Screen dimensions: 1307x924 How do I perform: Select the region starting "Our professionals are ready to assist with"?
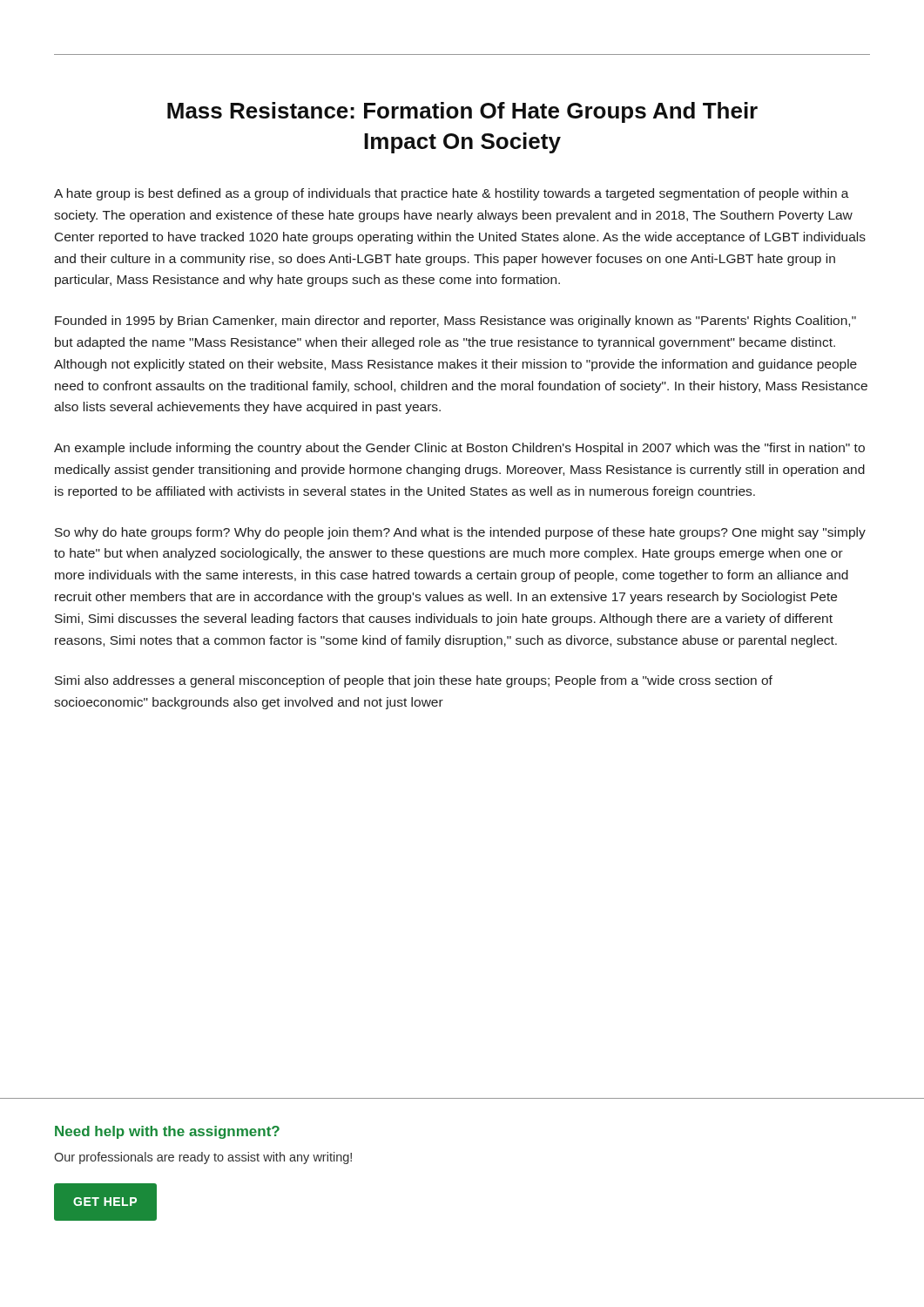tap(203, 1157)
